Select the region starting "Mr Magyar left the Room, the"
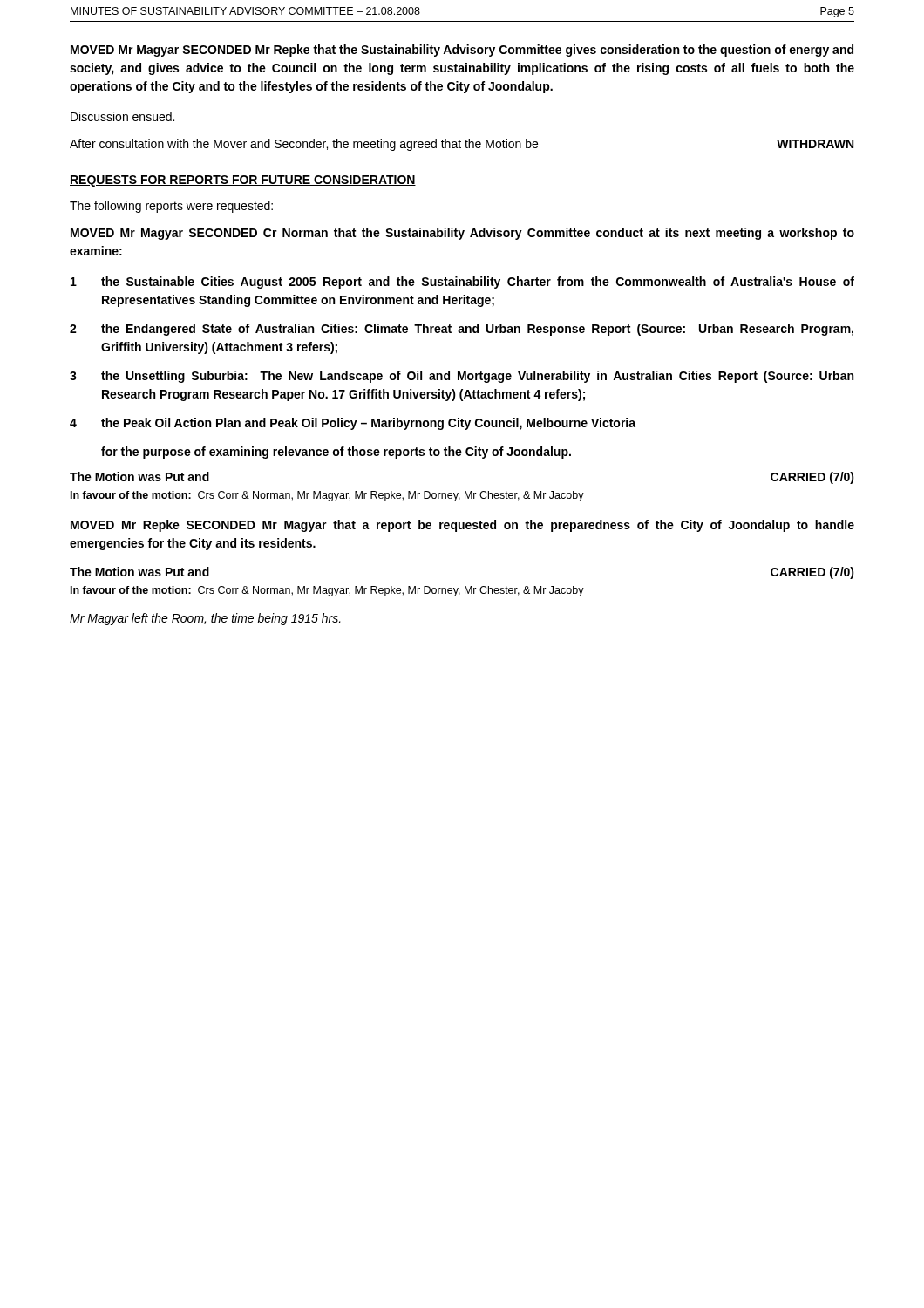 point(206,618)
